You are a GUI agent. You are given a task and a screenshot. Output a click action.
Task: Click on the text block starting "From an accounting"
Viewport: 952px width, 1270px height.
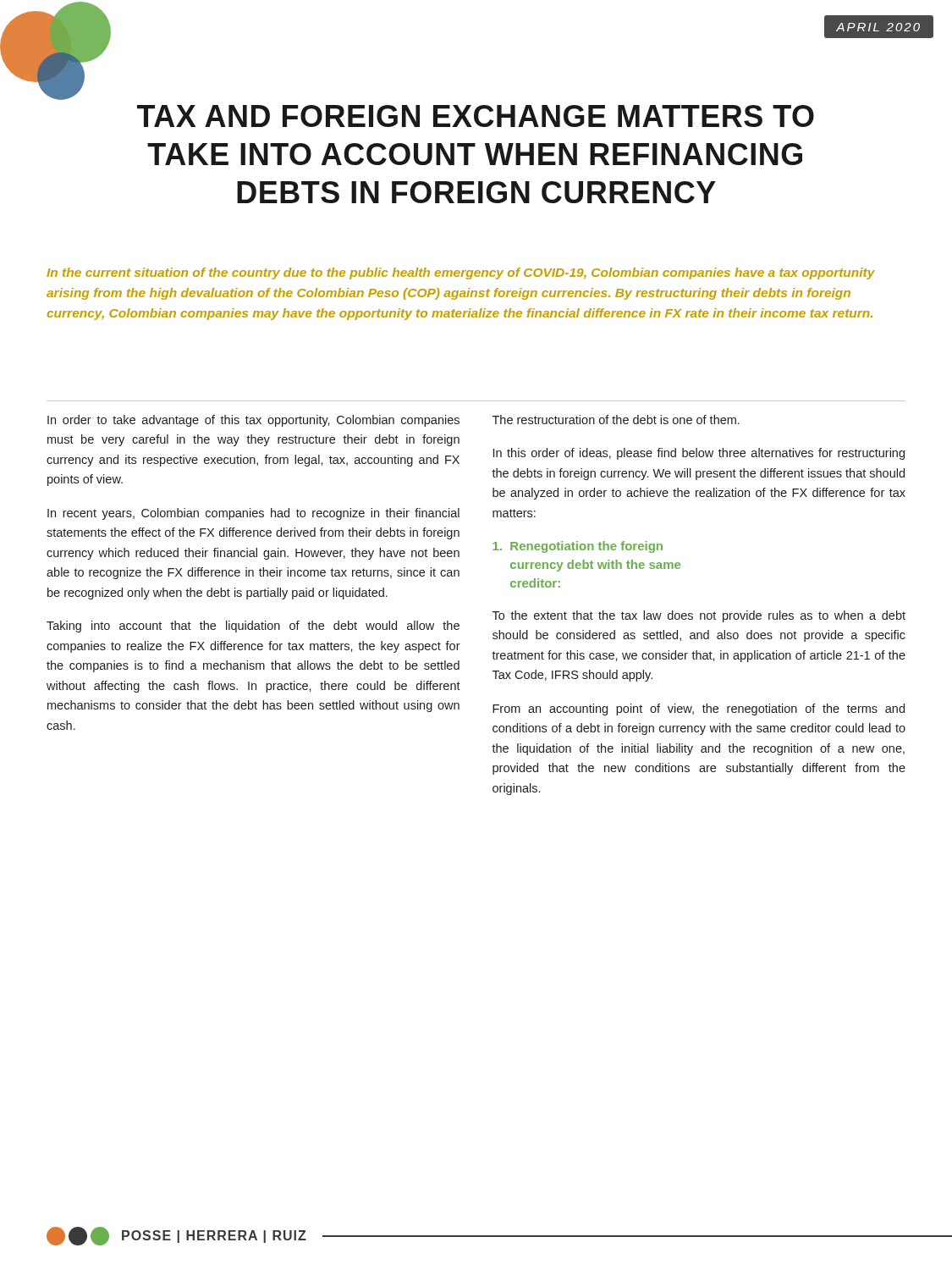point(699,749)
